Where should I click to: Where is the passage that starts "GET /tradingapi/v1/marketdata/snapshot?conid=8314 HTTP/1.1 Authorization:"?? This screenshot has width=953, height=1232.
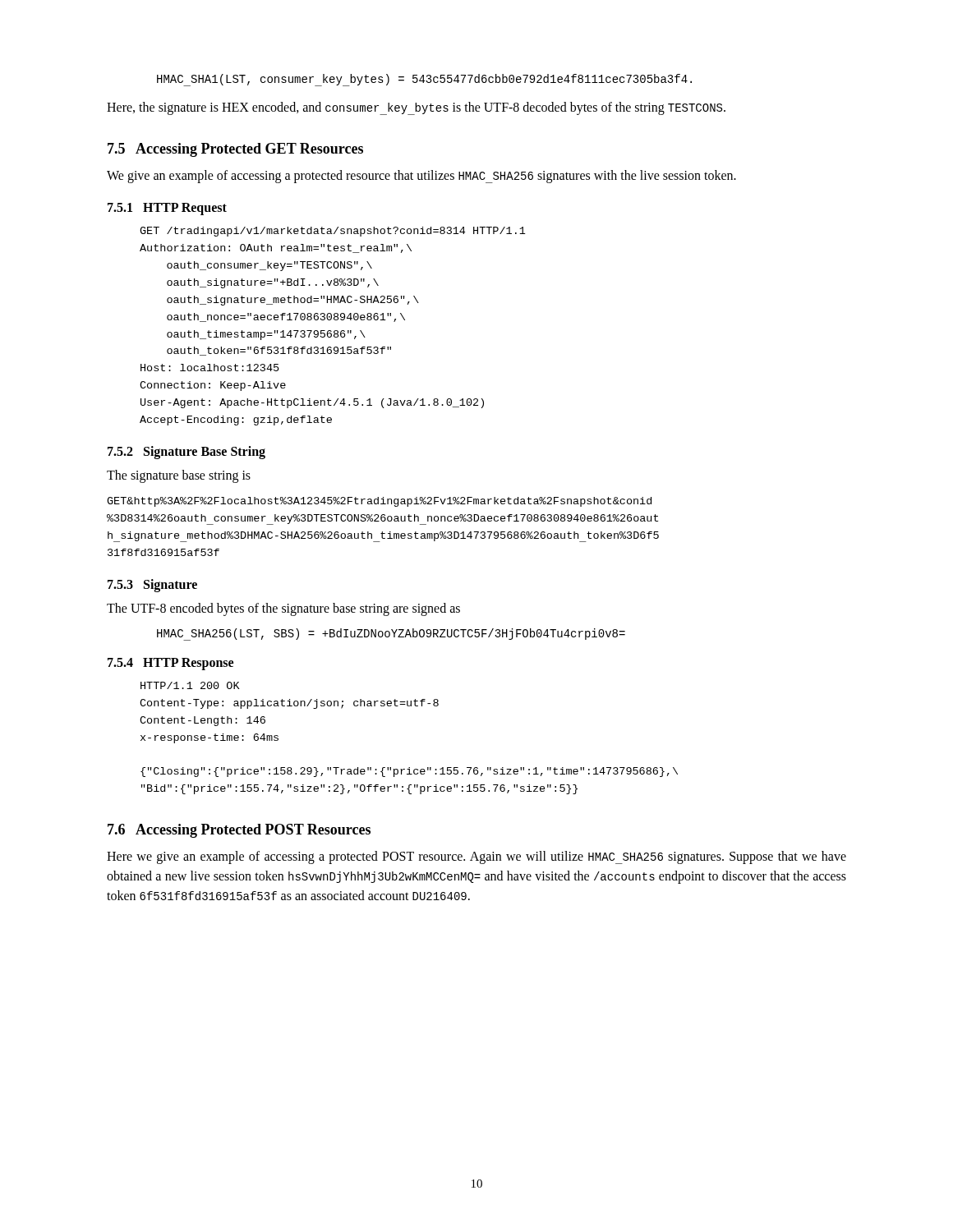coord(333,232)
